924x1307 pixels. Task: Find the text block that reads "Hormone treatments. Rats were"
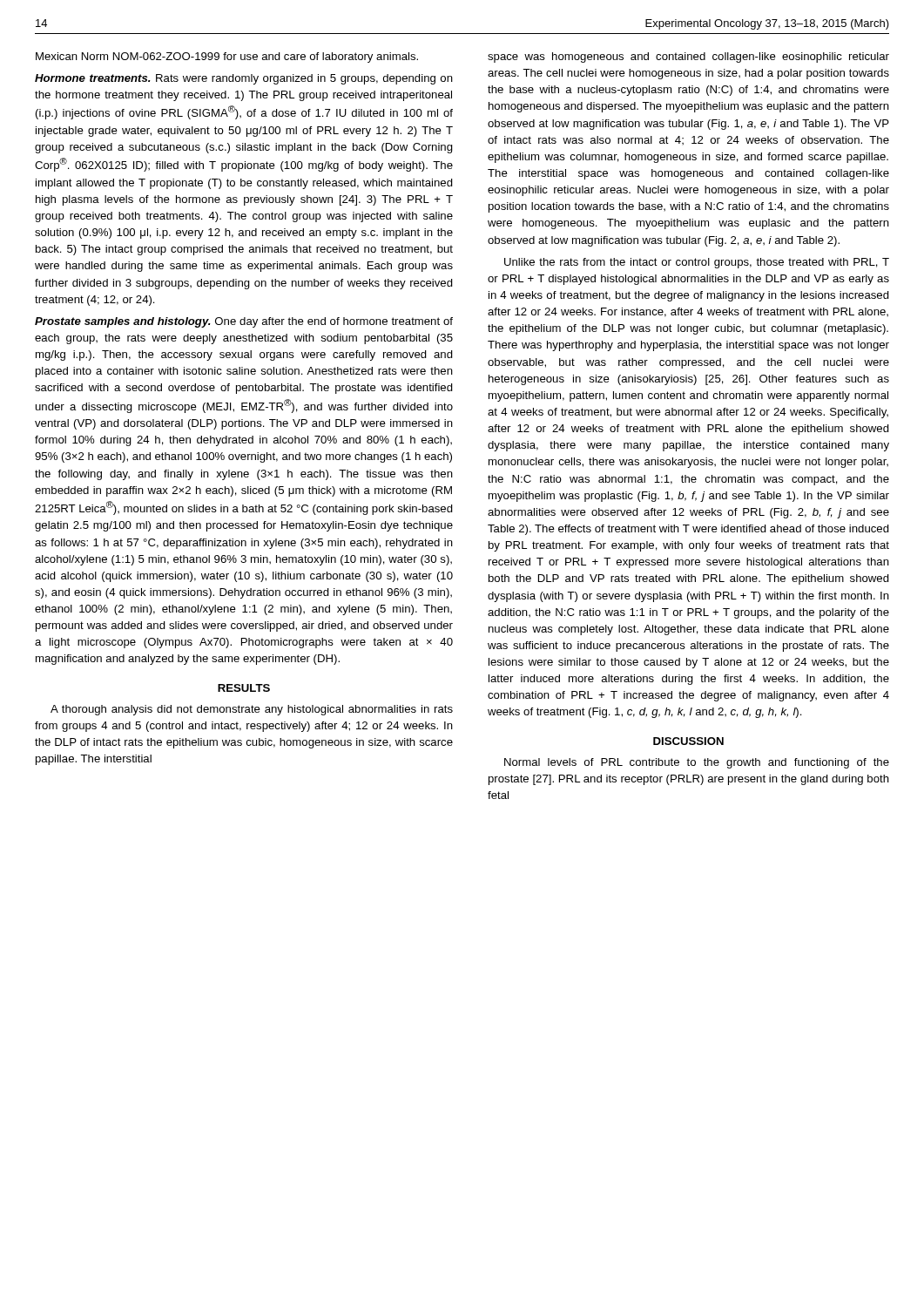tap(244, 189)
